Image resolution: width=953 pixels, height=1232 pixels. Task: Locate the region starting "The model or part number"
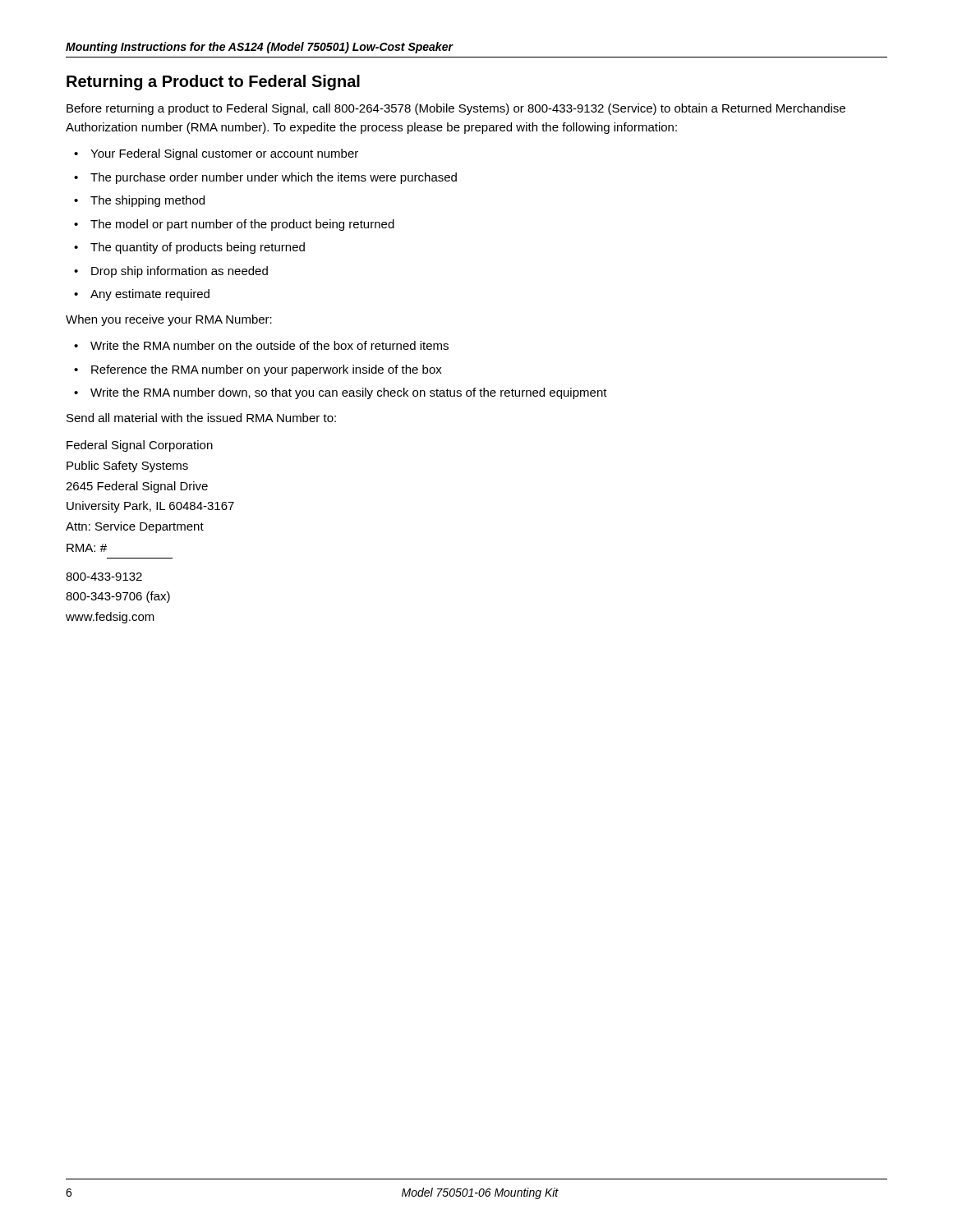pos(242,223)
